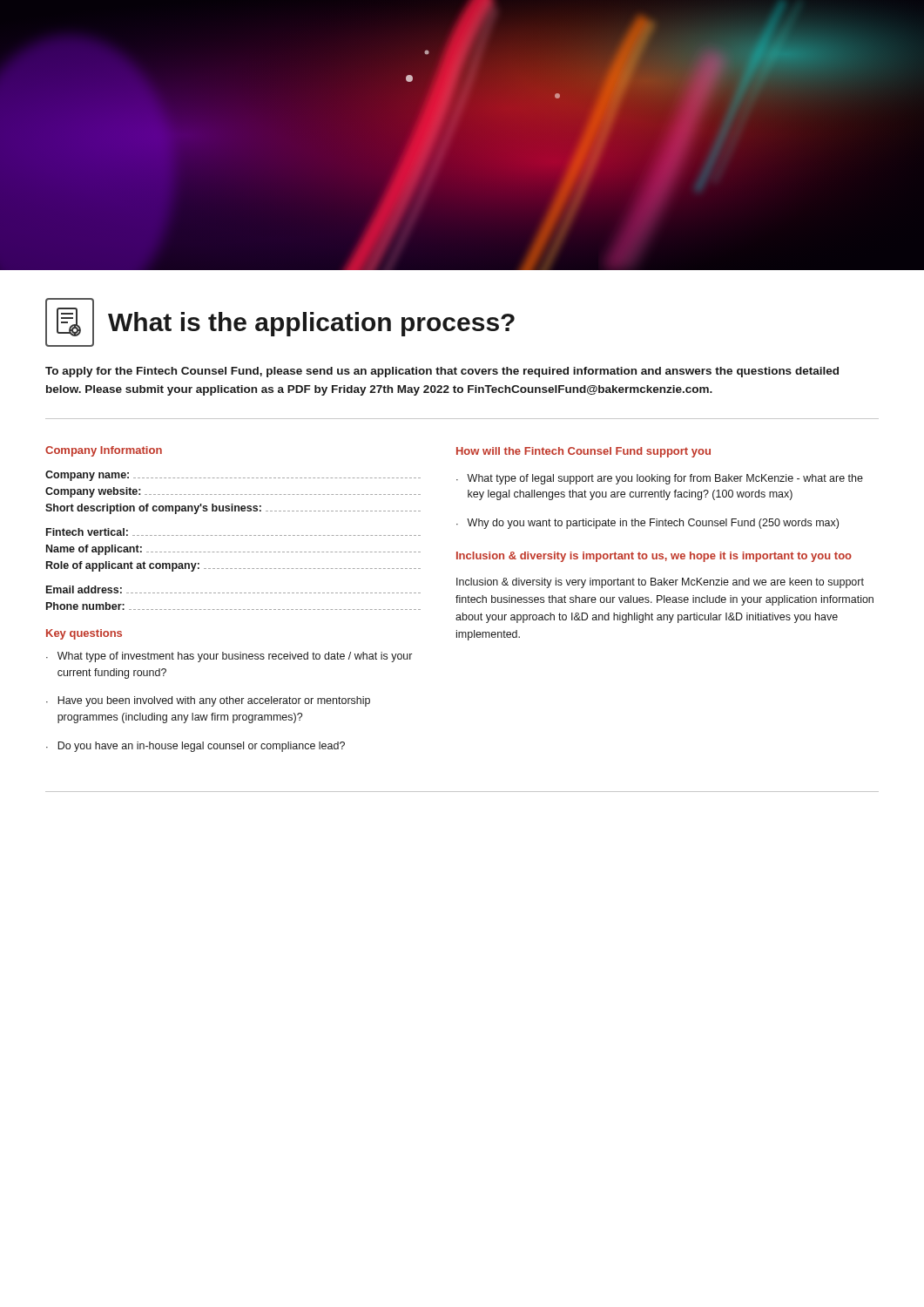The height and width of the screenshot is (1307, 924).
Task: Point to the region starting "· Have you"
Action: [233, 709]
